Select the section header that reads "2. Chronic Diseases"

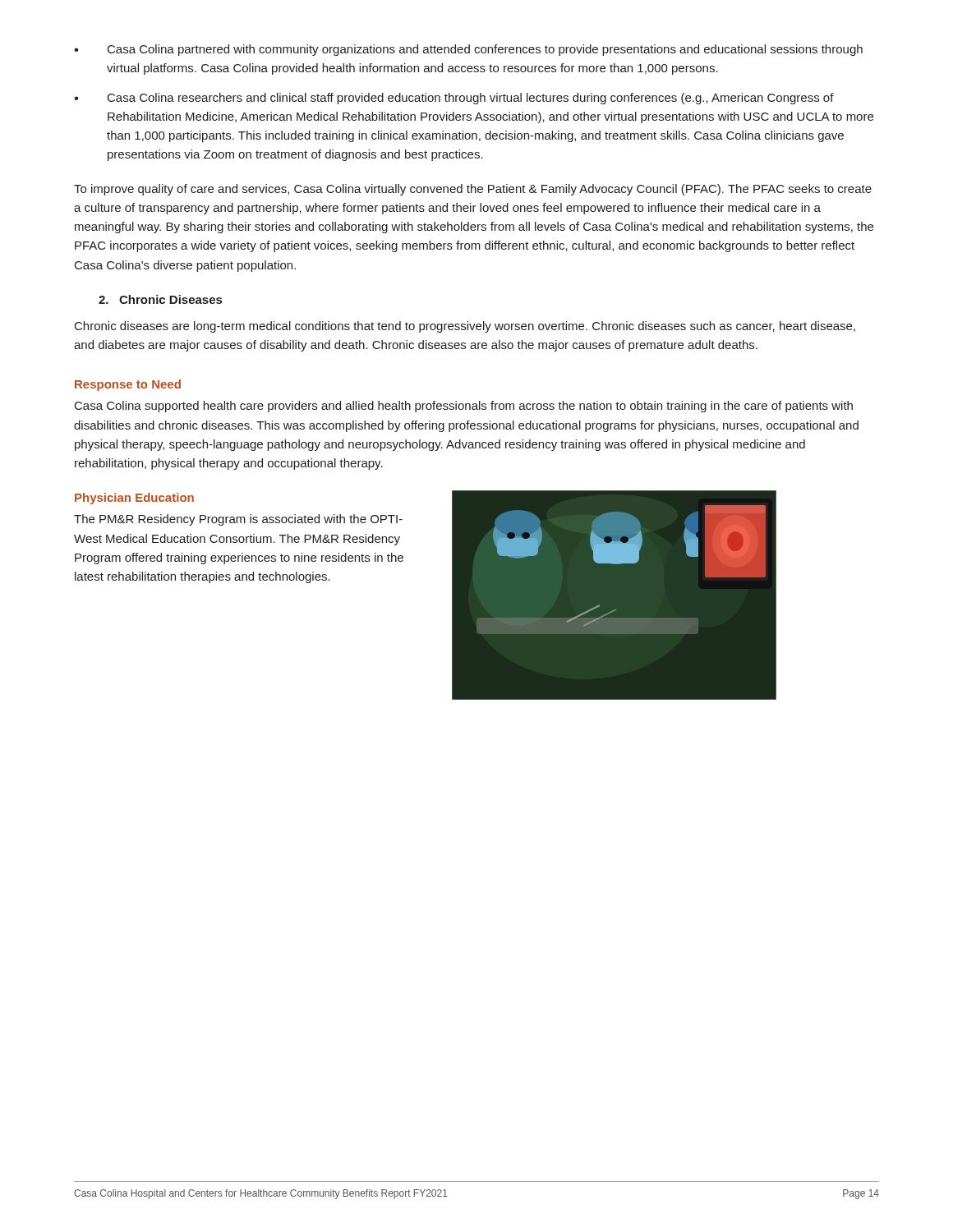(161, 299)
